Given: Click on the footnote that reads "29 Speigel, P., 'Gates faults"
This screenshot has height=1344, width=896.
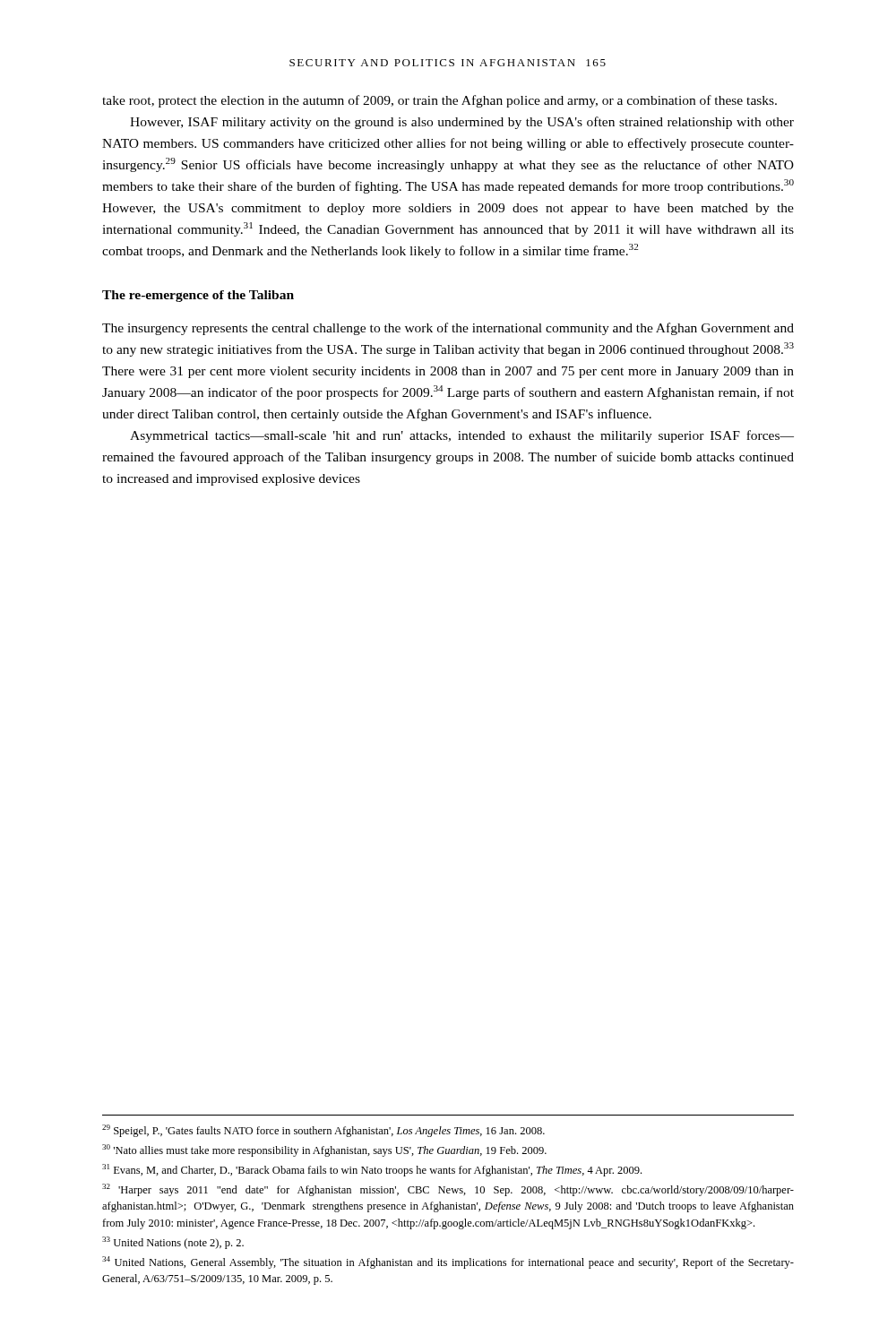Looking at the screenshot, I should coord(324,1130).
